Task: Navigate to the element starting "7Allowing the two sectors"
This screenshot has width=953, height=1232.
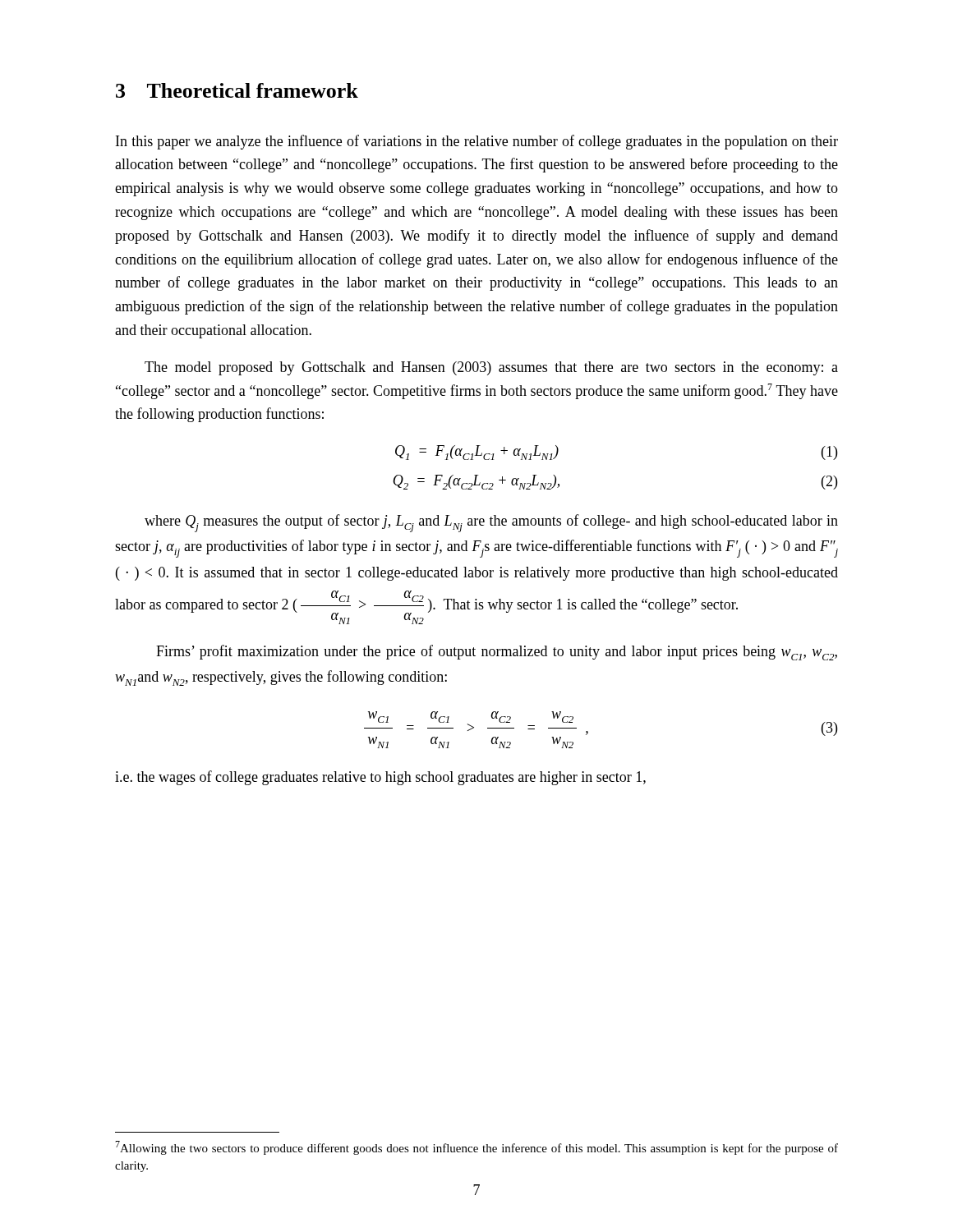Action: click(x=476, y=1155)
